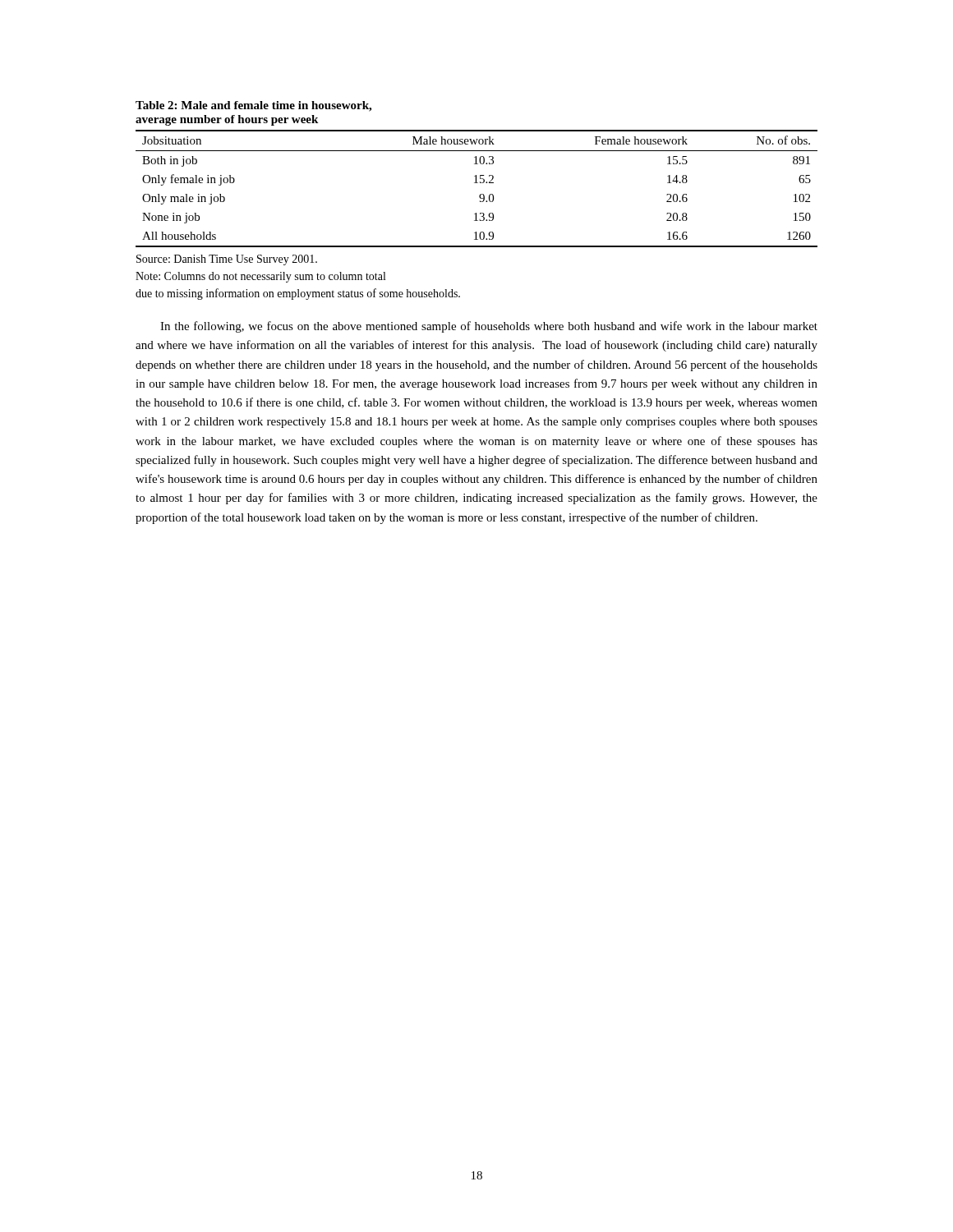Select the table that reads "Only male in job"

476,188
